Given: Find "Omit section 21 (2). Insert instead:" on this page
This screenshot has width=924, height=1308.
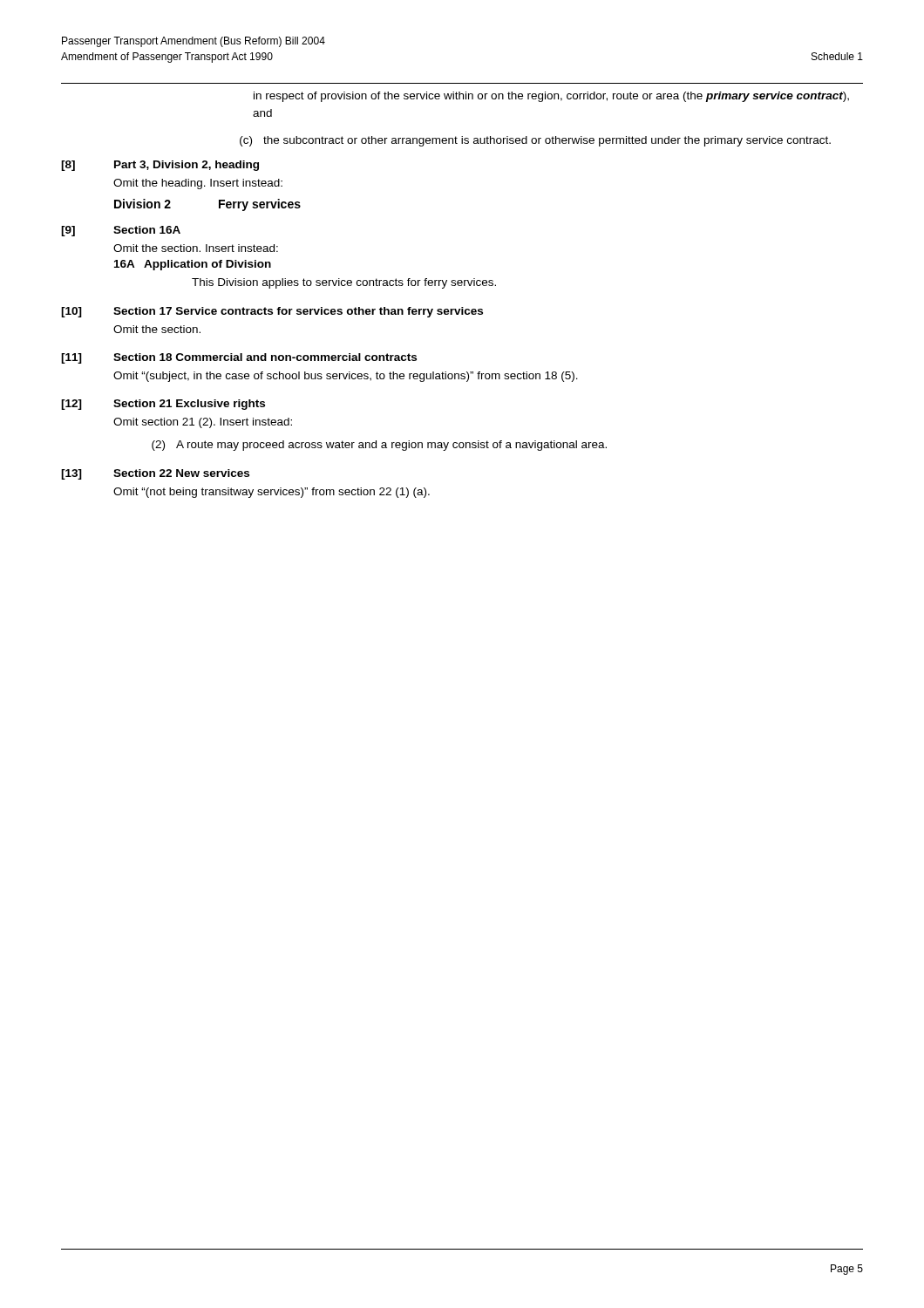Looking at the screenshot, I should pyautogui.click(x=203, y=422).
